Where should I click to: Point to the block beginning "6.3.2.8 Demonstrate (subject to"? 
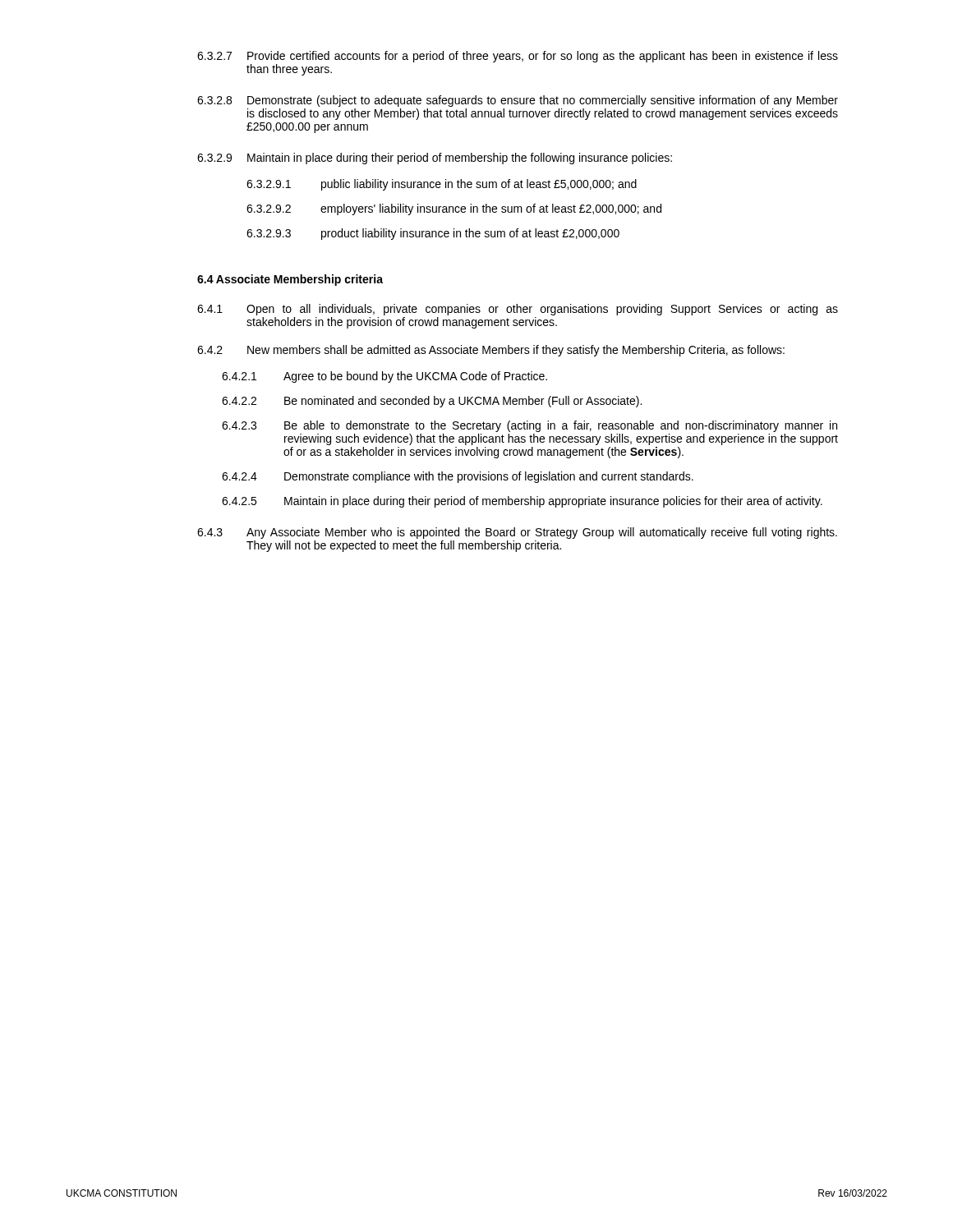(x=518, y=113)
